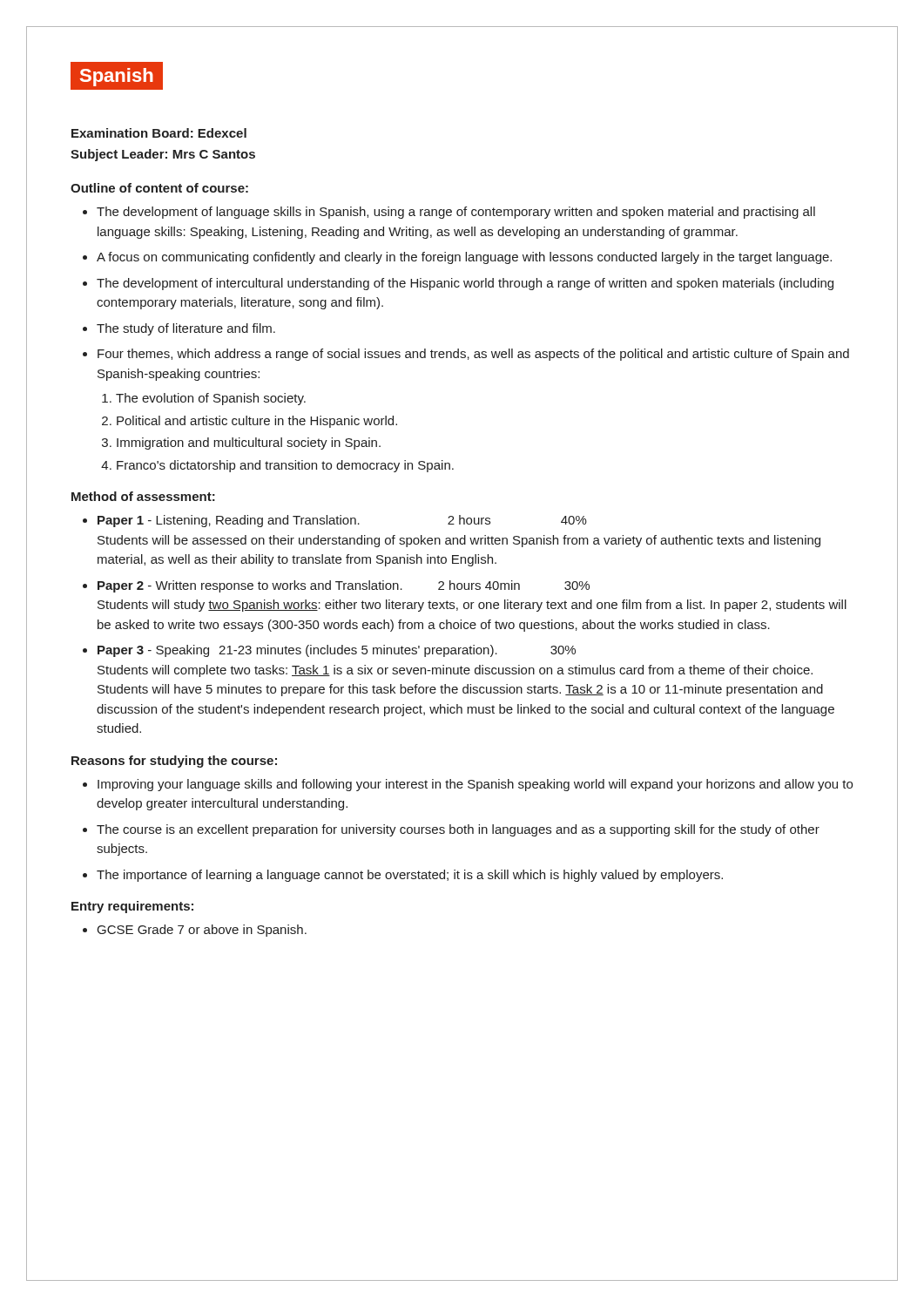
Task: Select the list item that reads "The development of language skills in Spanish, using"
Action: click(x=456, y=221)
